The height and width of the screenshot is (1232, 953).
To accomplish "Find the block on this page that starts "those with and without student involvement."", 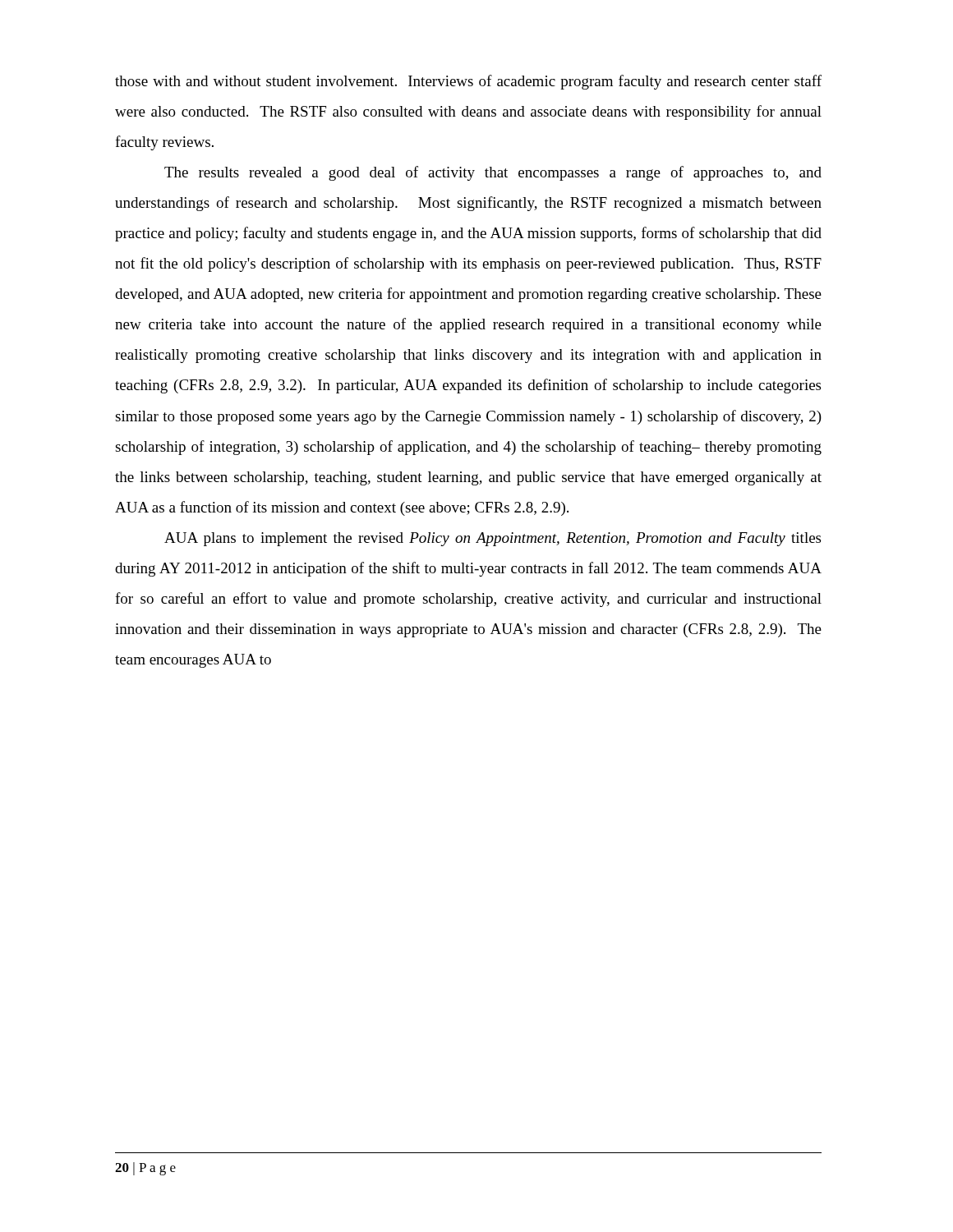I will 468,111.
